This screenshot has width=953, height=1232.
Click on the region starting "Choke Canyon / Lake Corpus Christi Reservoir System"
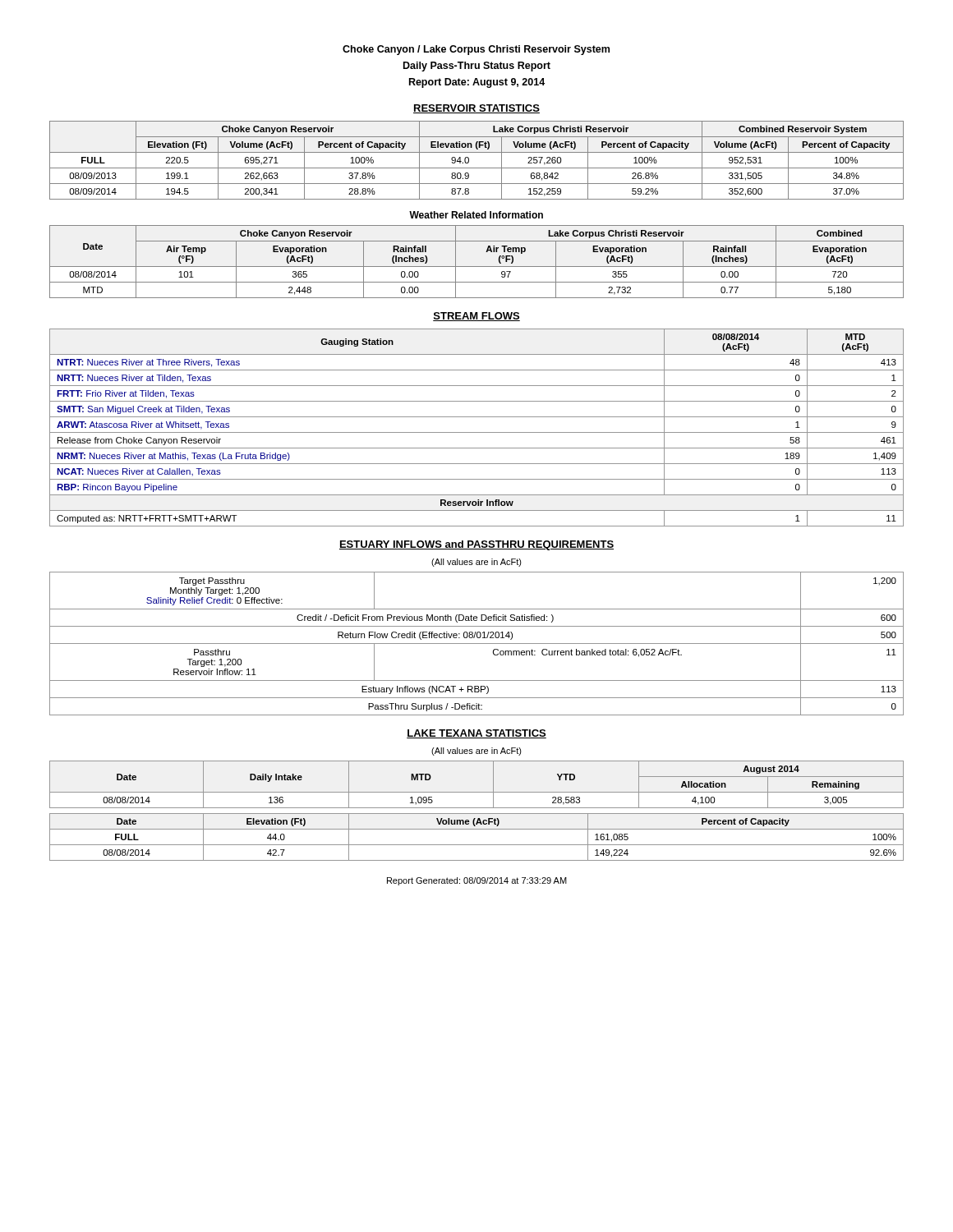(x=476, y=66)
